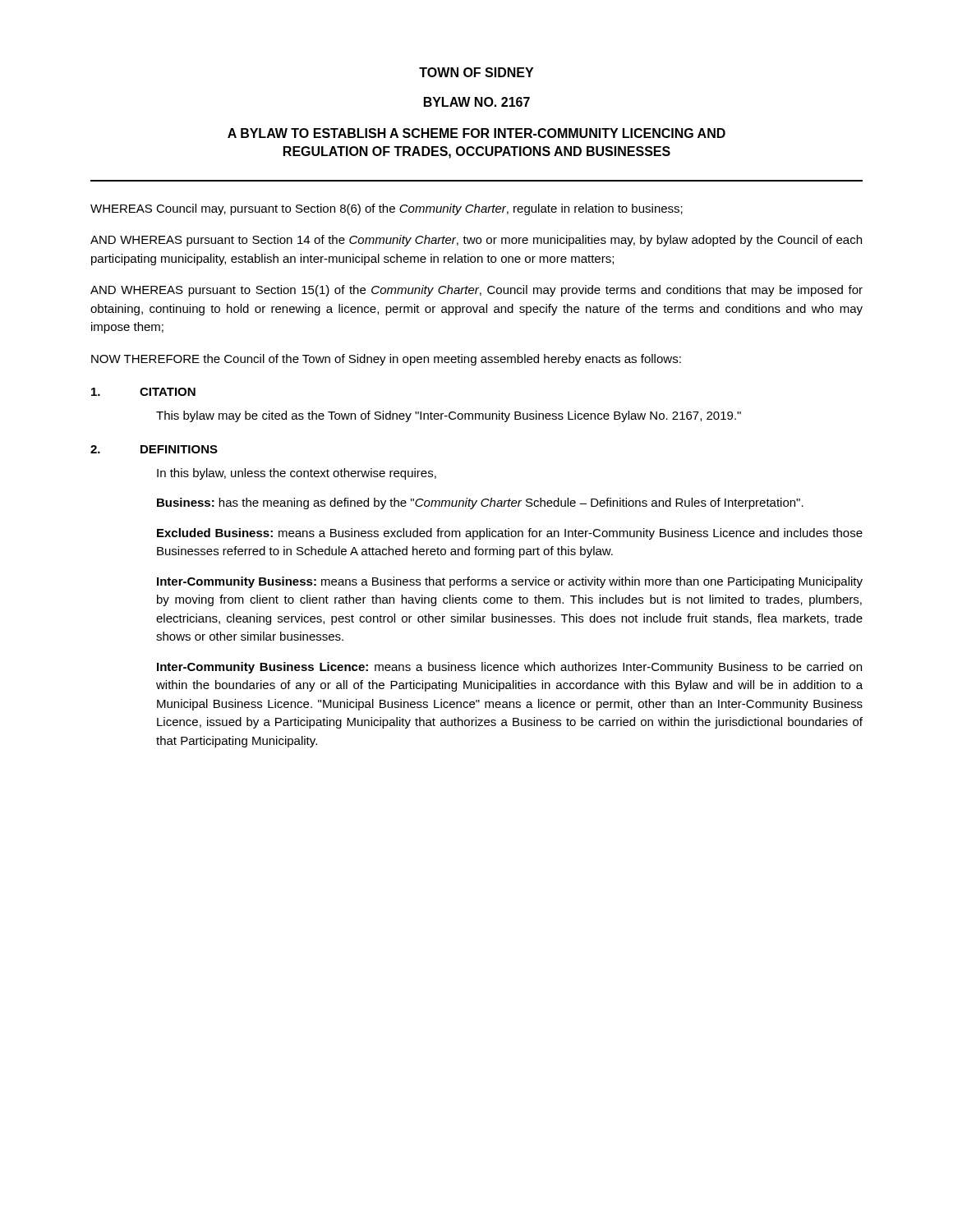953x1232 pixels.
Task: Locate the text block containing "Inter-Community Business Licence: means a business licence which"
Action: 509,703
